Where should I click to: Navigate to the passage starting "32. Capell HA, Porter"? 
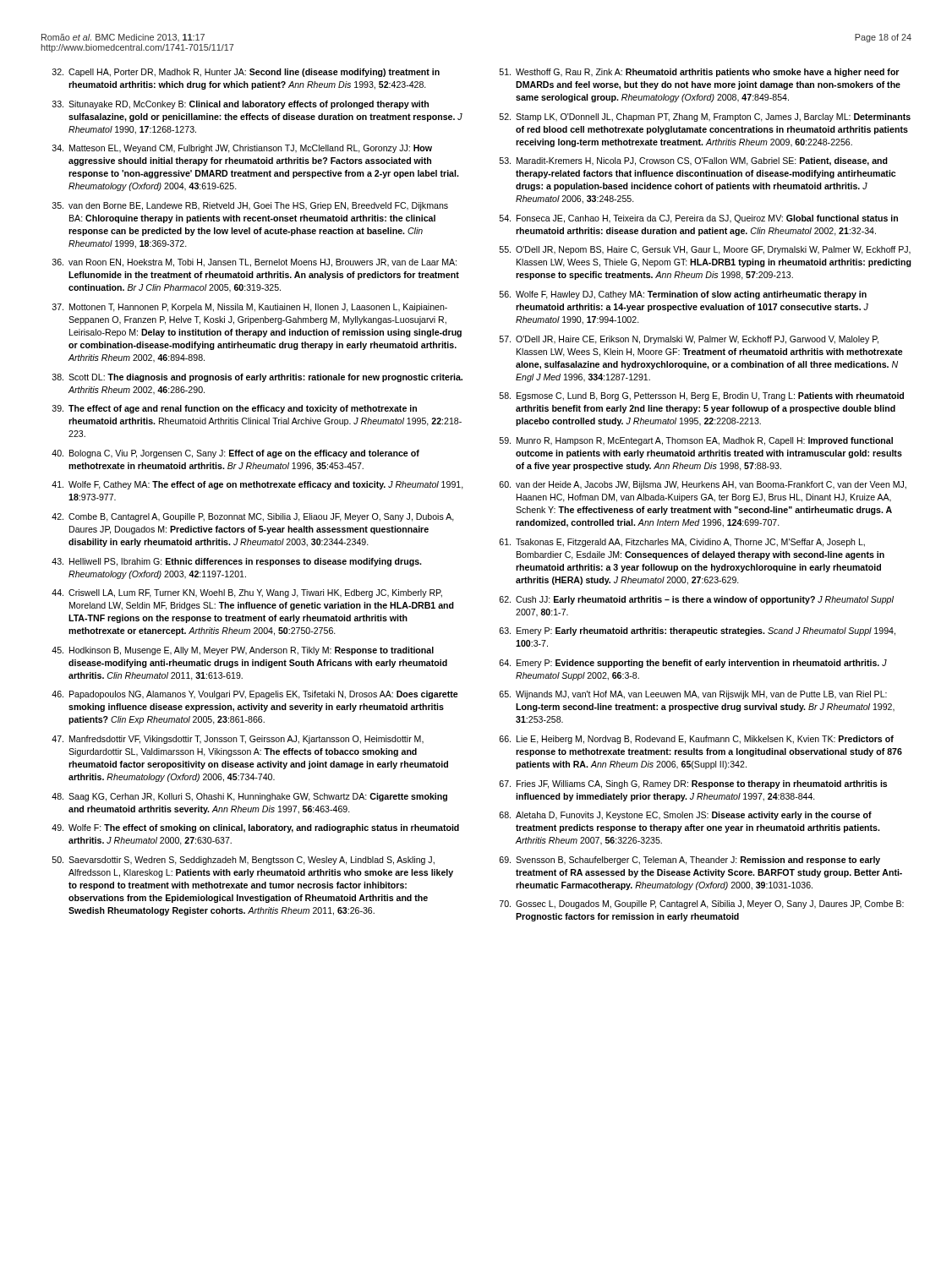252,79
